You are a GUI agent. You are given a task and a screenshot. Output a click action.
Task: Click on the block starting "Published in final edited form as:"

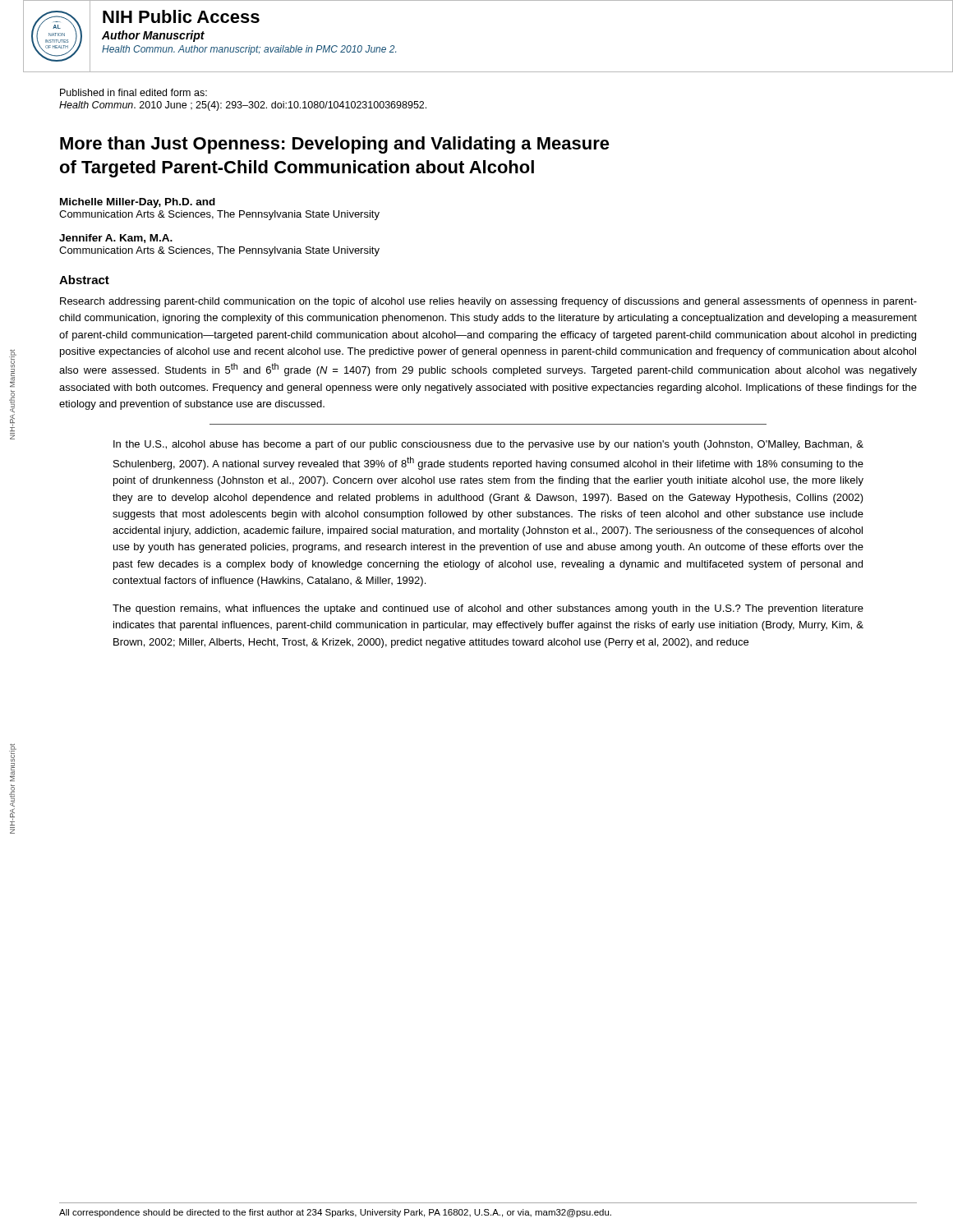pos(133,93)
